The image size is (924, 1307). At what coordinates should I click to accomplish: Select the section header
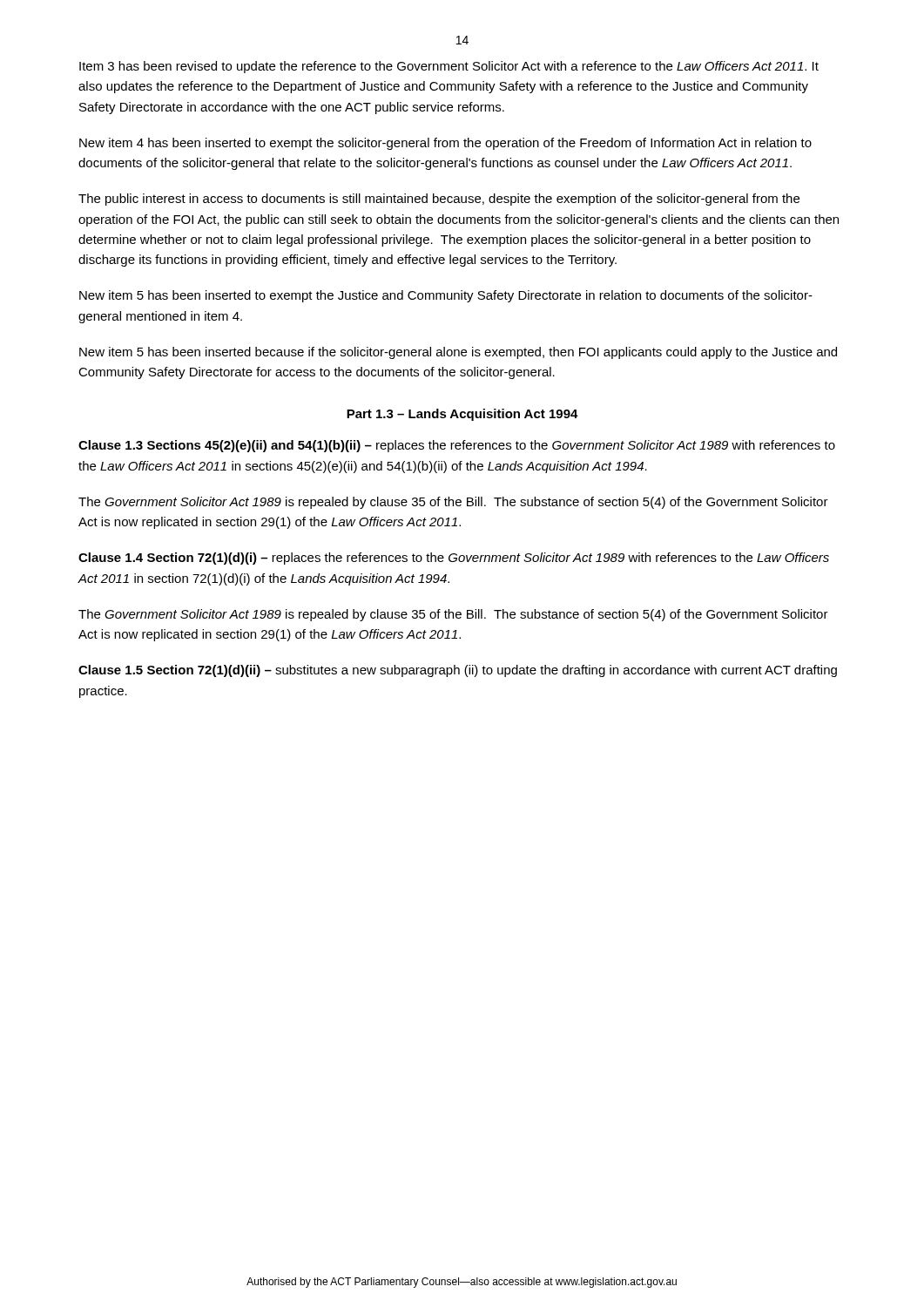point(462,414)
